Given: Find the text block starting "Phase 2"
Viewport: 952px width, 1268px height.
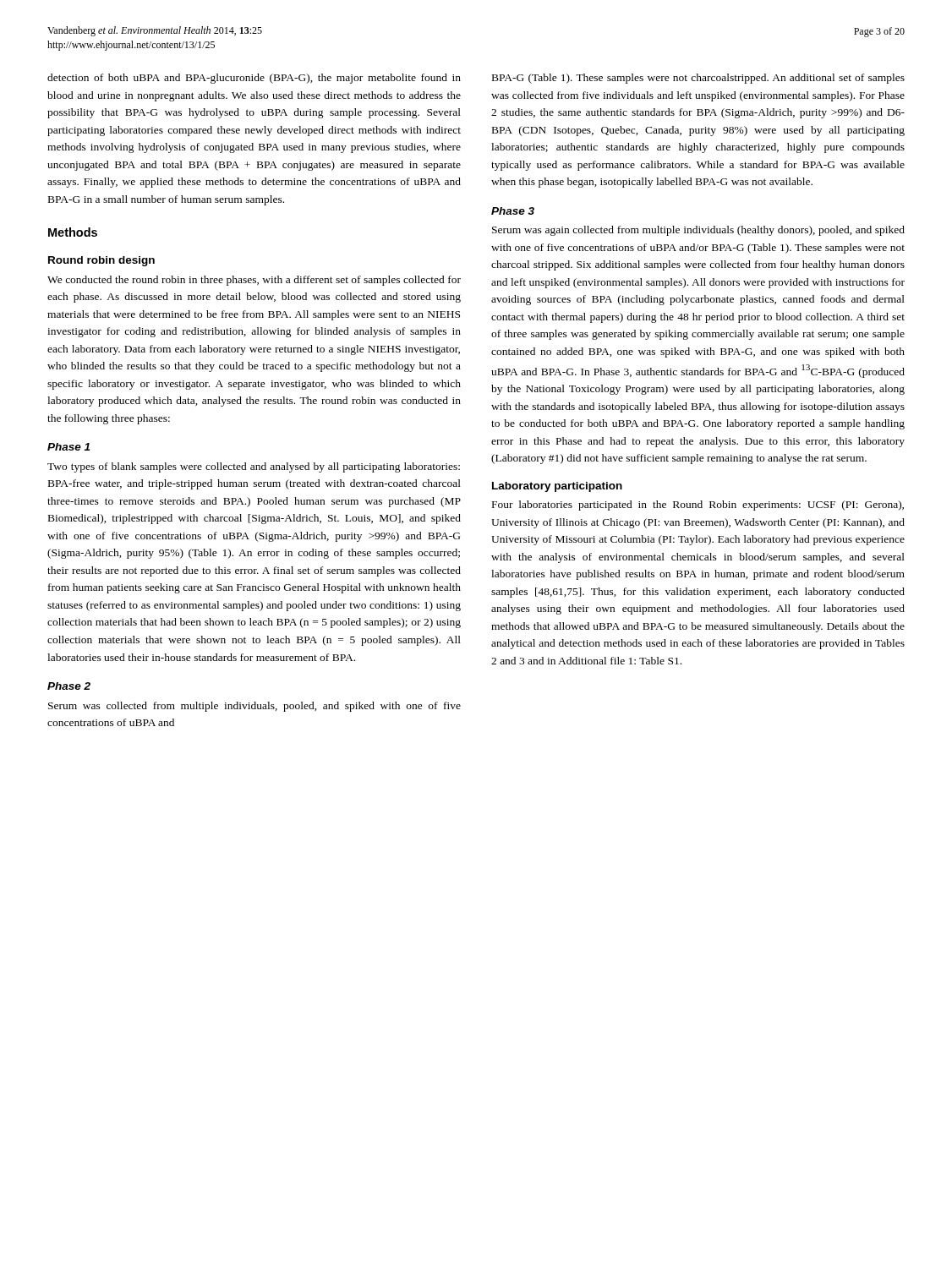Looking at the screenshot, I should point(69,686).
